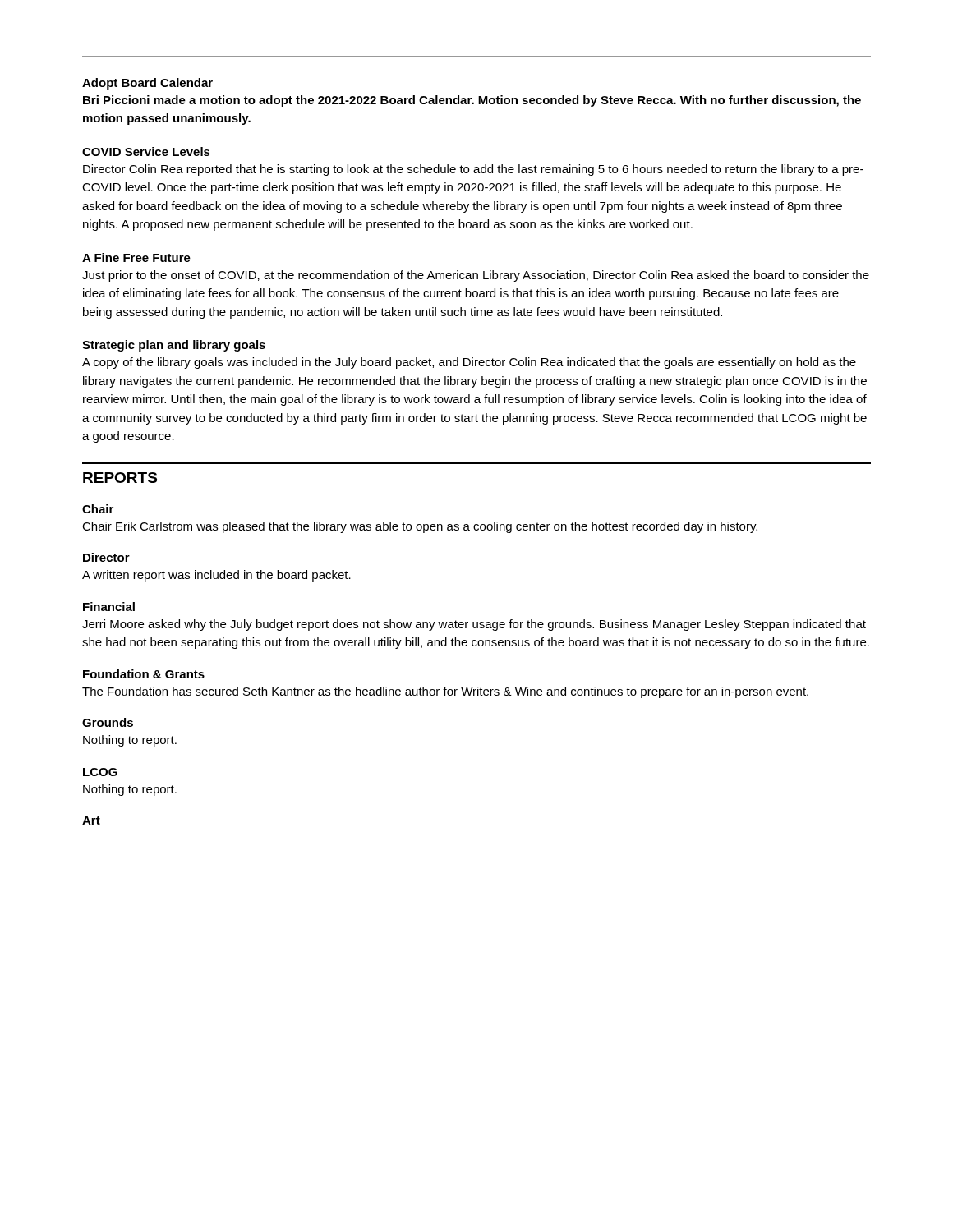
Task: Navigate to the text block starting "COVID Service Levels"
Action: tap(146, 151)
